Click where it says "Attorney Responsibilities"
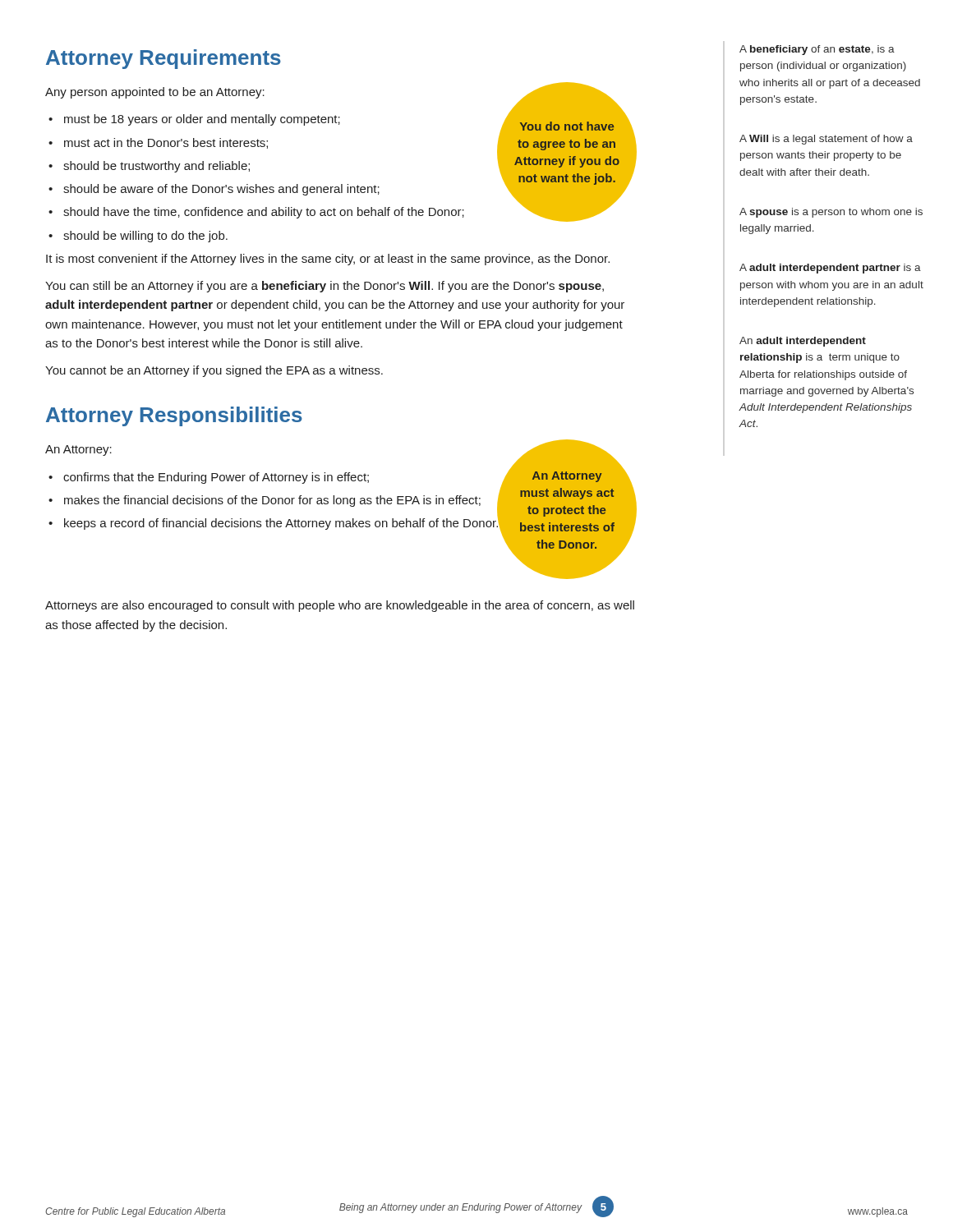953x1232 pixels. 174,416
